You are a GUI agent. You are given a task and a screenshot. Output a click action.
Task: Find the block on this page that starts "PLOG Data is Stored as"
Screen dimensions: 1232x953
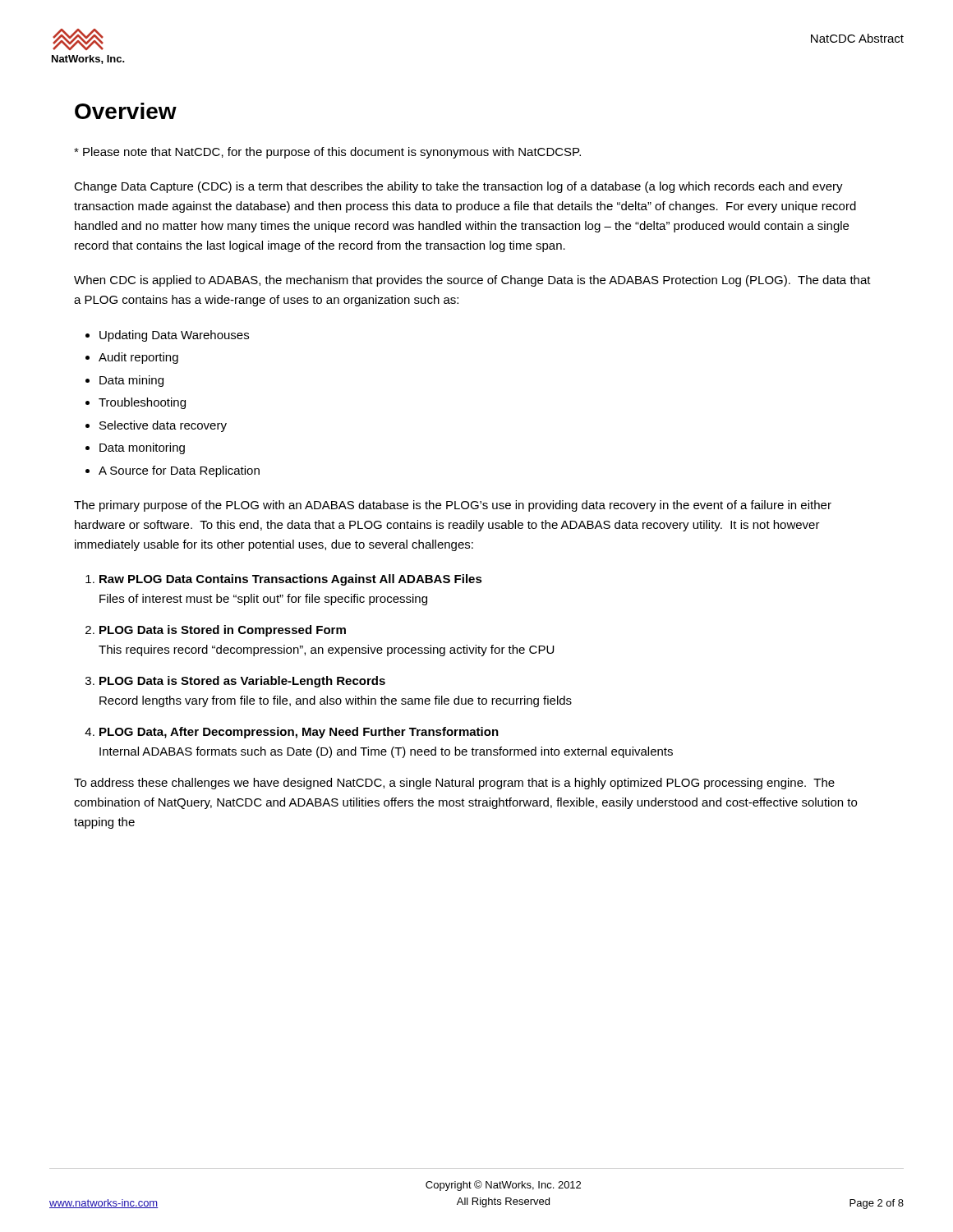489,692
